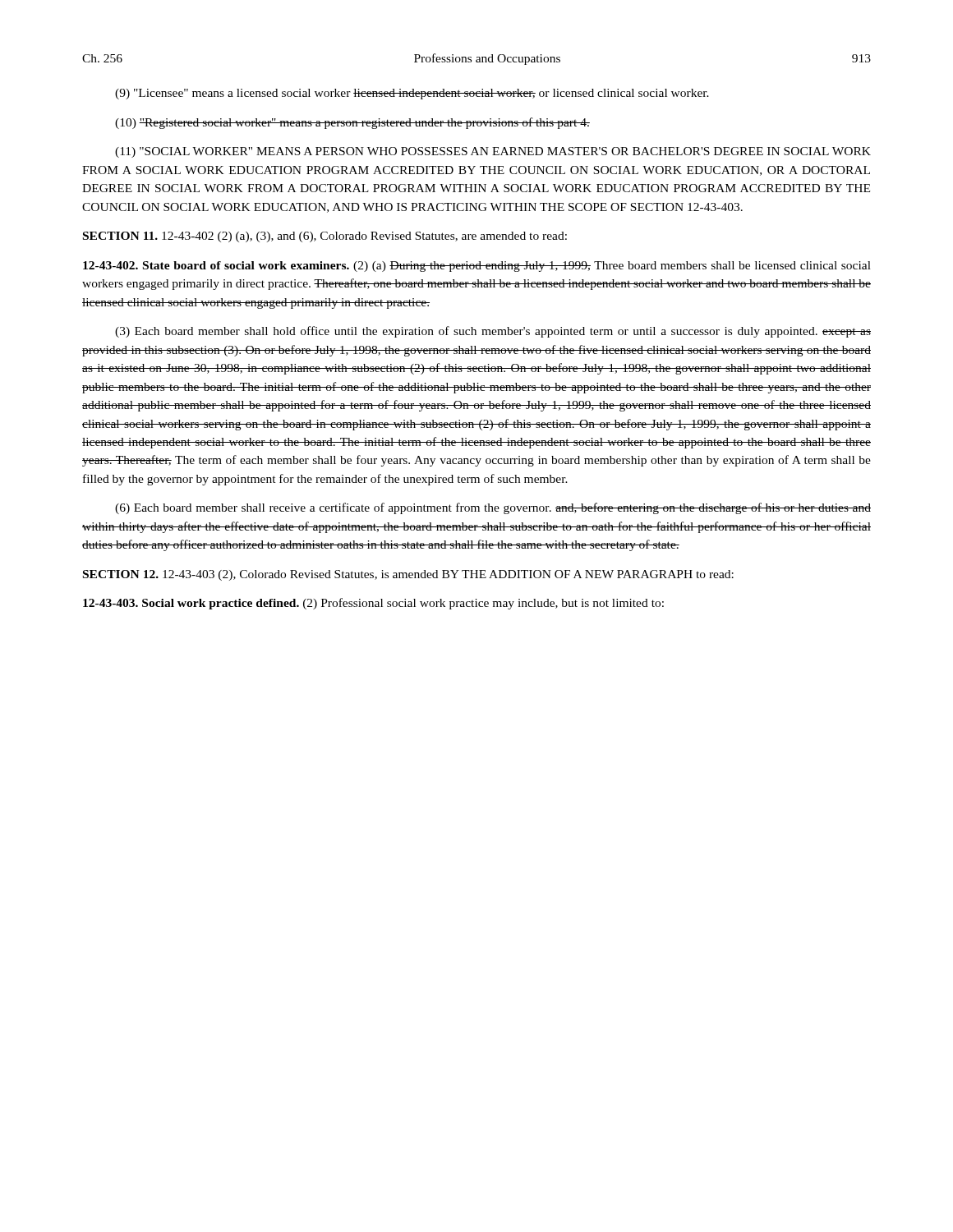Image resolution: width=953 pixels, height=1232 pixels.
Task: Where is the passage that starts "(11) "SOCIAL WORKER" MEANS A PERSON WHO"?
Action: tap(476, 179)
